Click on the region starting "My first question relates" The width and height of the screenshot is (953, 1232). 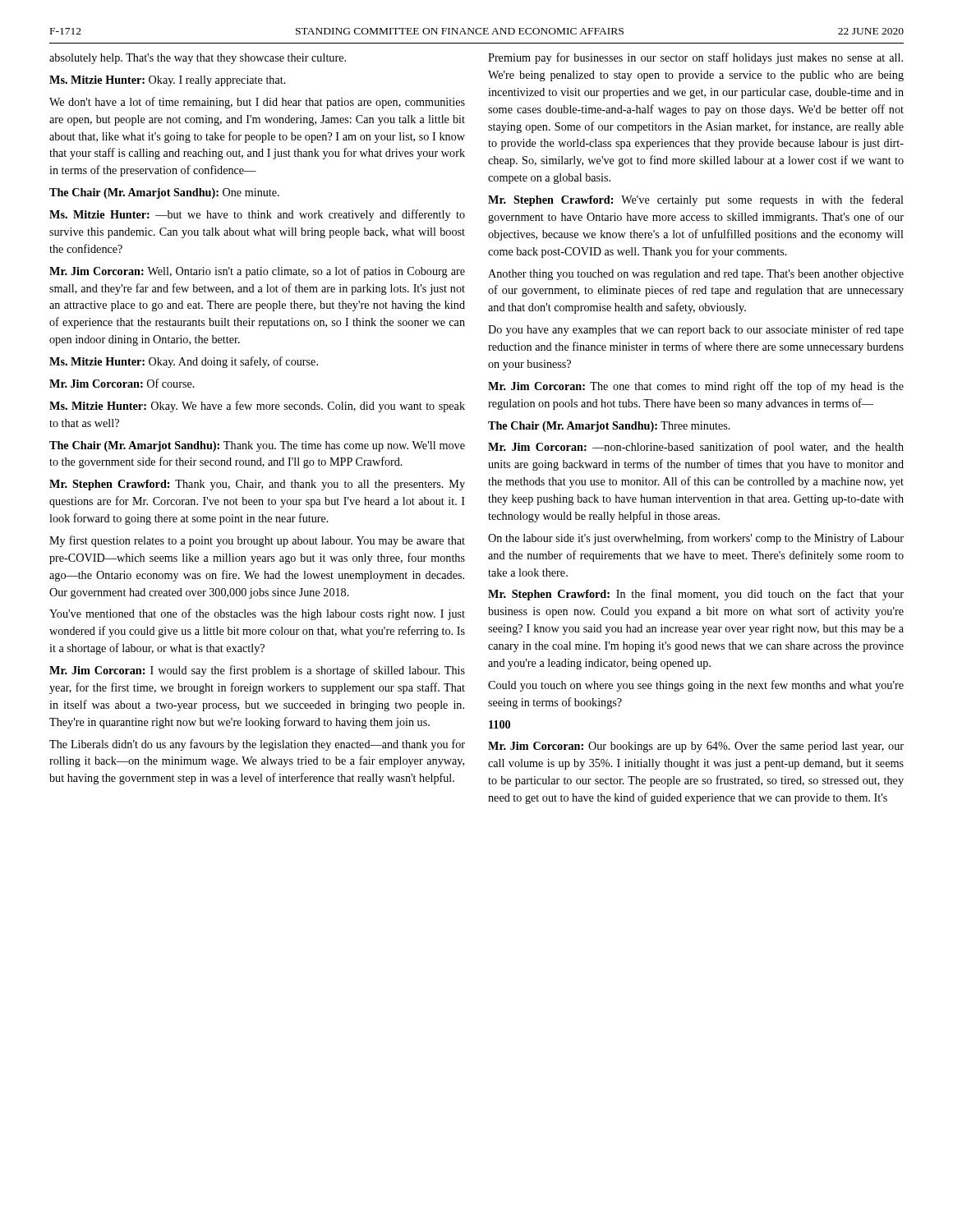click(x=257, y=566)
